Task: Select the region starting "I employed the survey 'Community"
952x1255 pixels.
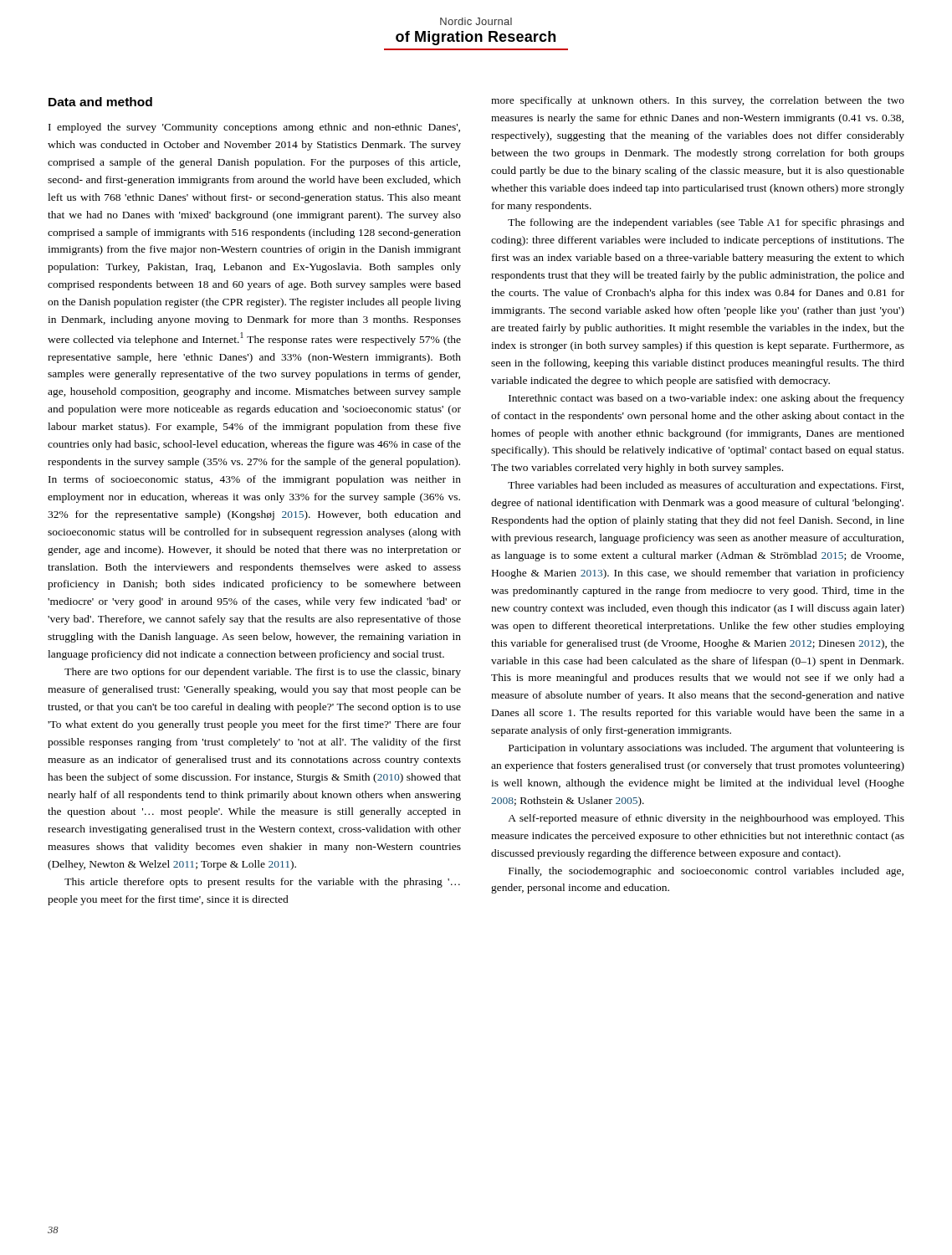Action: 254,514
